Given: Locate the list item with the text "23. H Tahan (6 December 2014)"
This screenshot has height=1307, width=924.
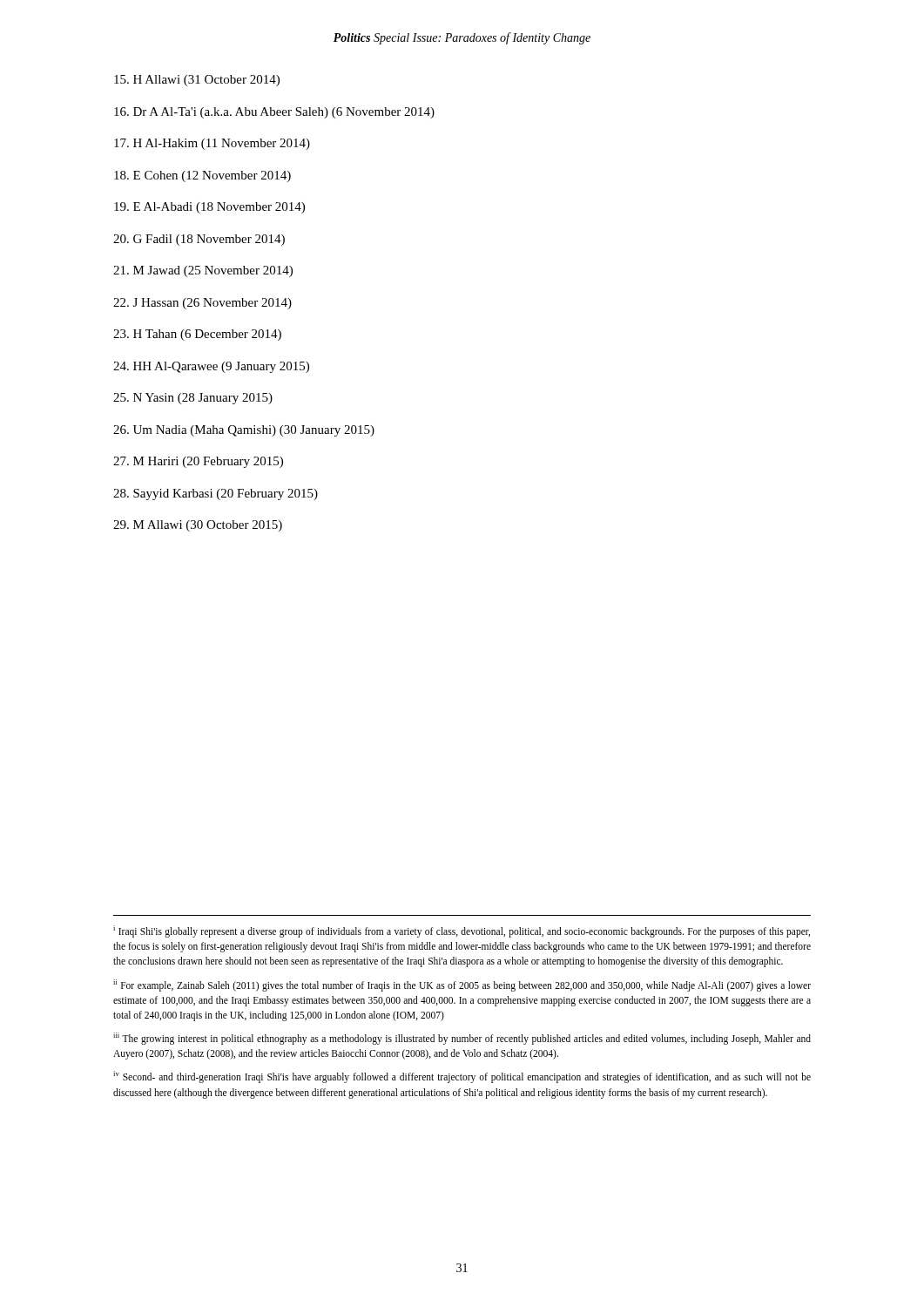Looking at the screenshot, I should (198, 334).
